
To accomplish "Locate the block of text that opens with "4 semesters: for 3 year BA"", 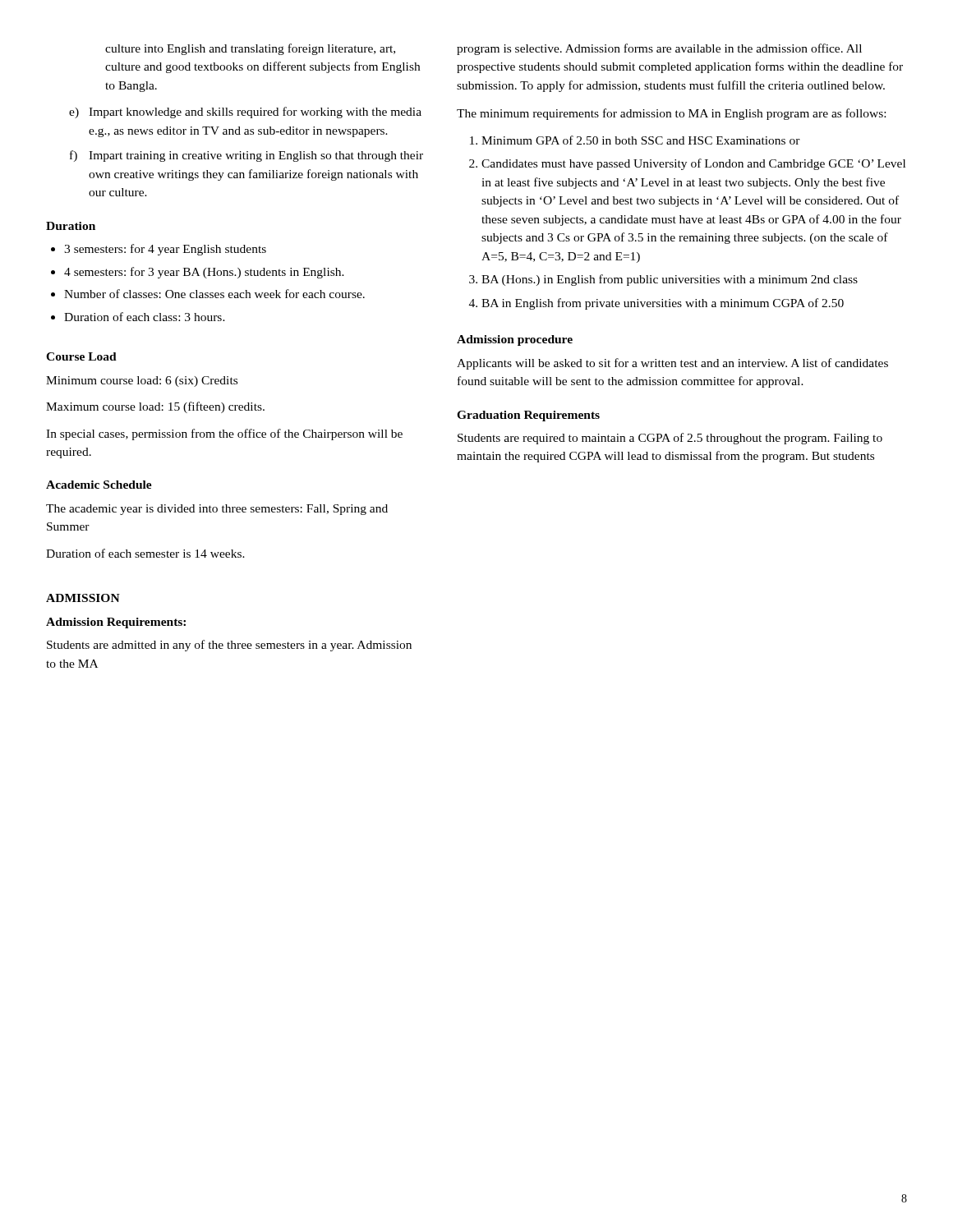I will click(x=204, y=271).
